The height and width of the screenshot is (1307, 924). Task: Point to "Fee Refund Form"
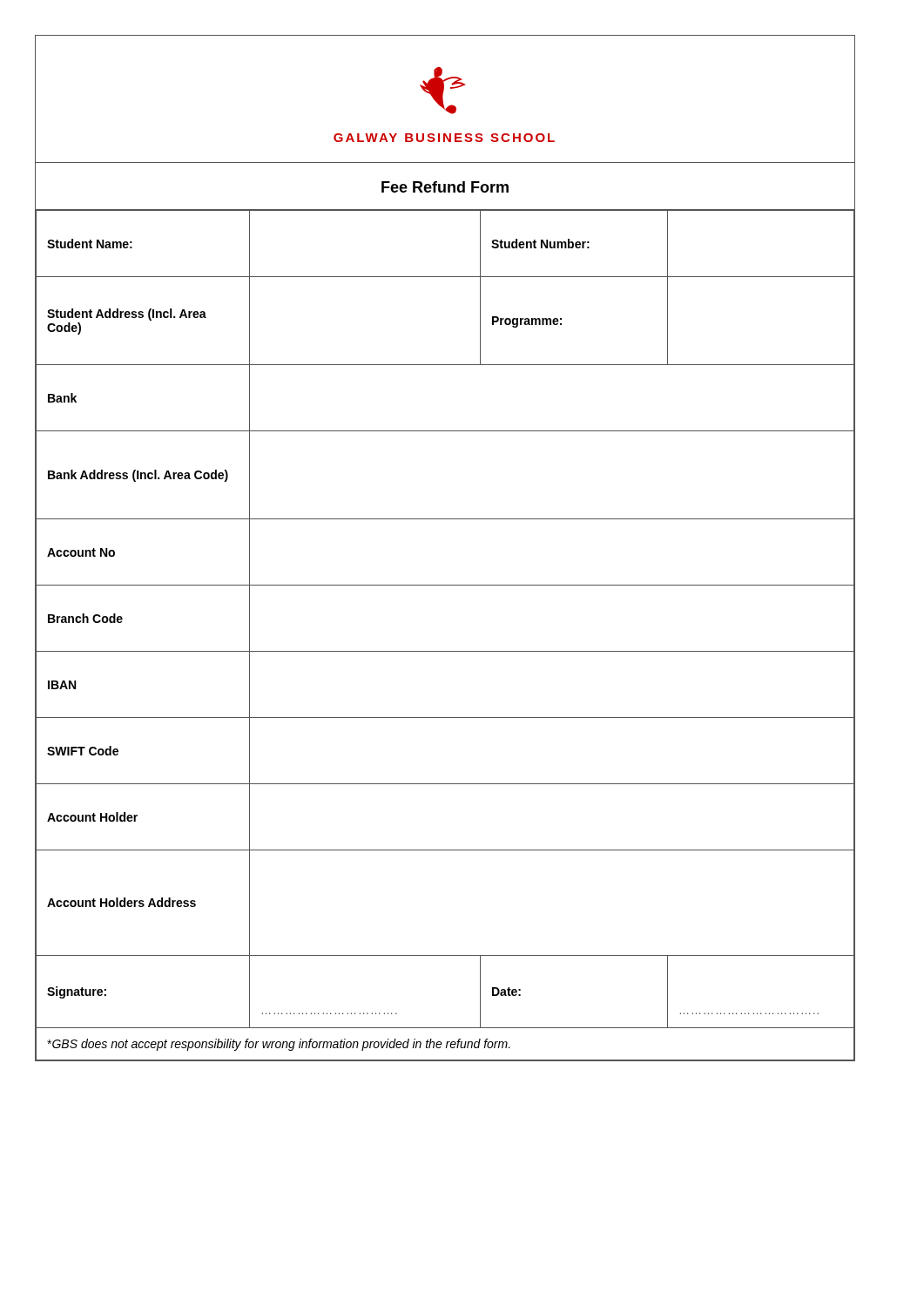(445, 187)
